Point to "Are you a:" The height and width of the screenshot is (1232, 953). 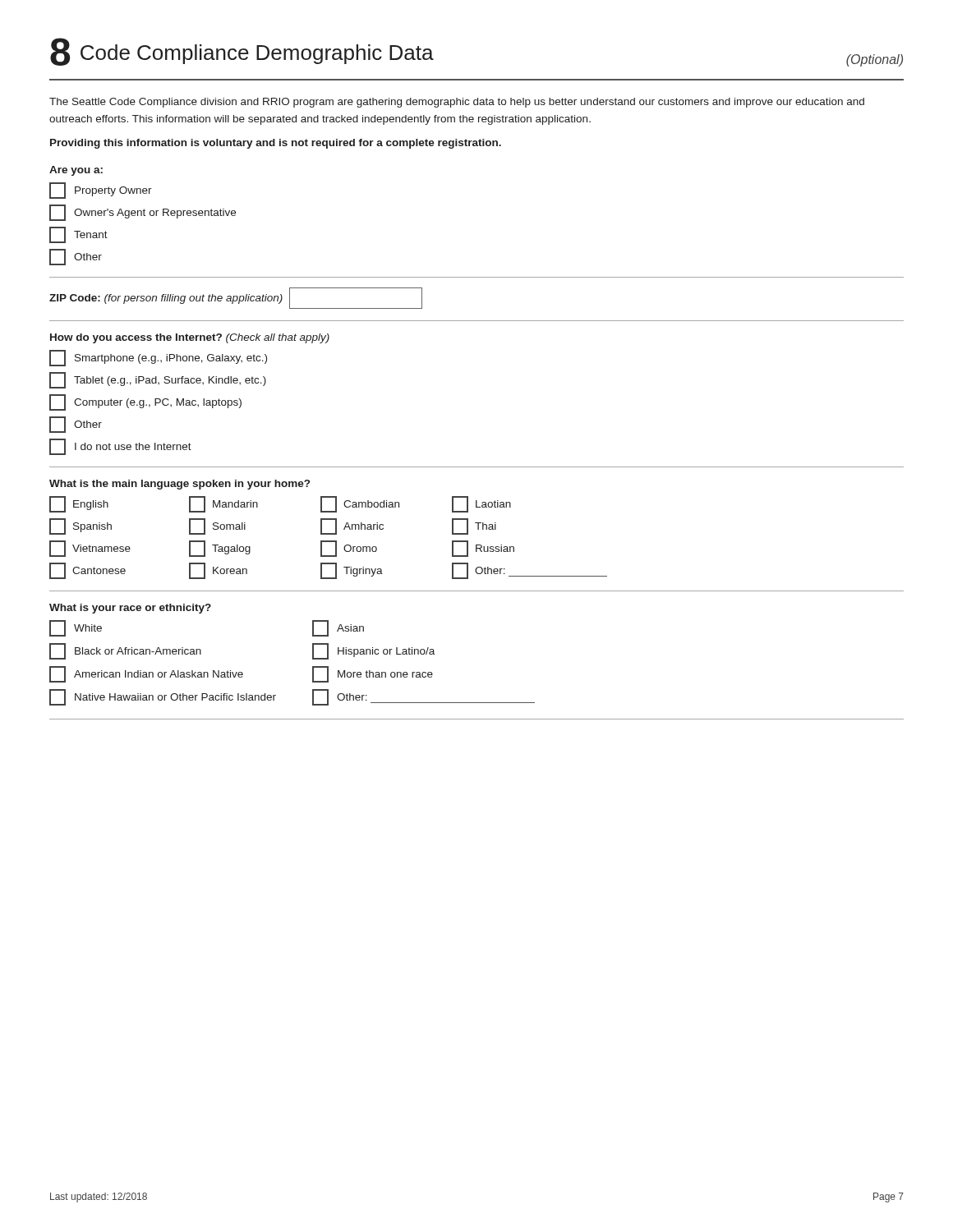(76, 170)
